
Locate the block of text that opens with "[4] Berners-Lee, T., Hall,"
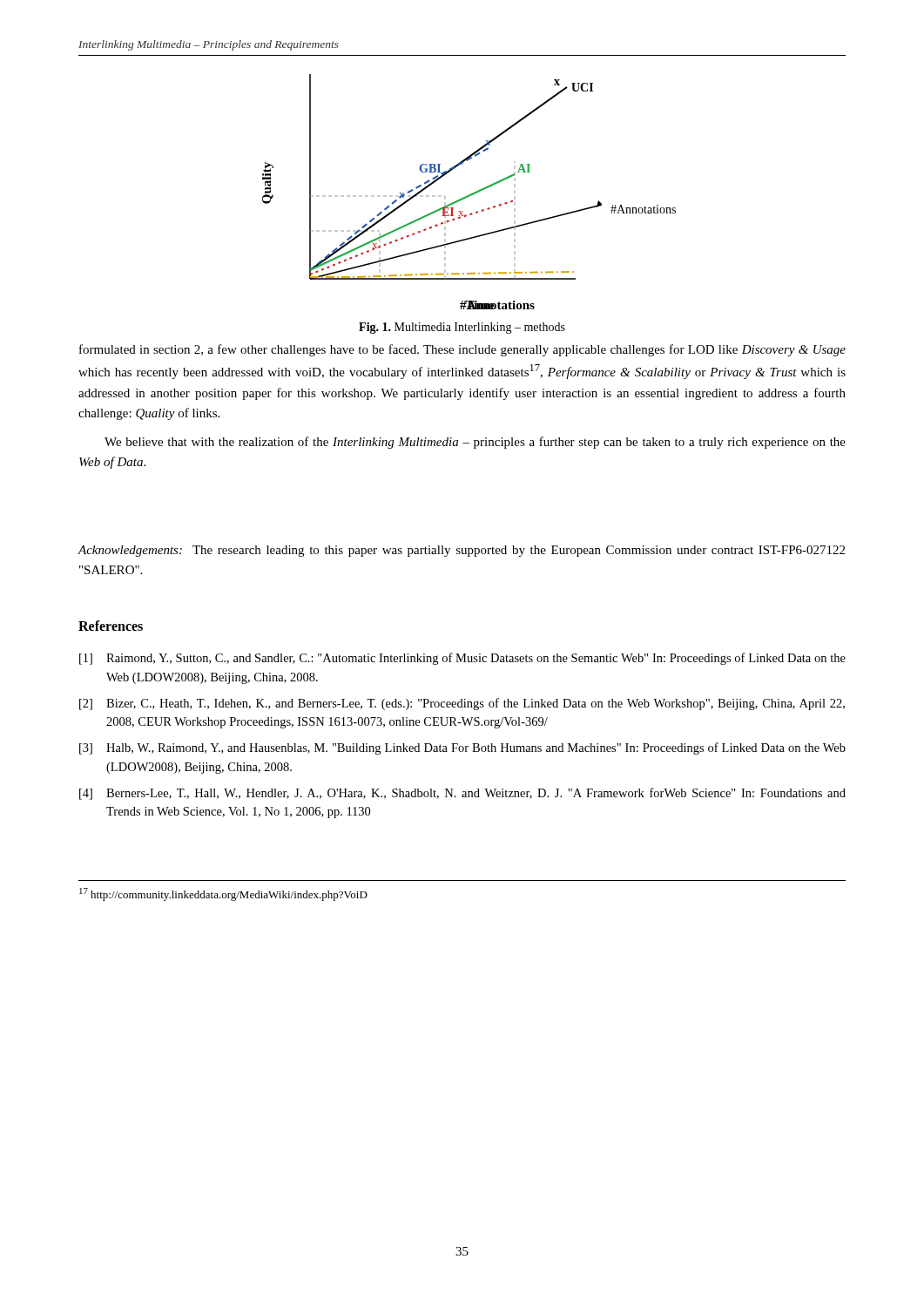pyautogui.click(x=462, y=803)
